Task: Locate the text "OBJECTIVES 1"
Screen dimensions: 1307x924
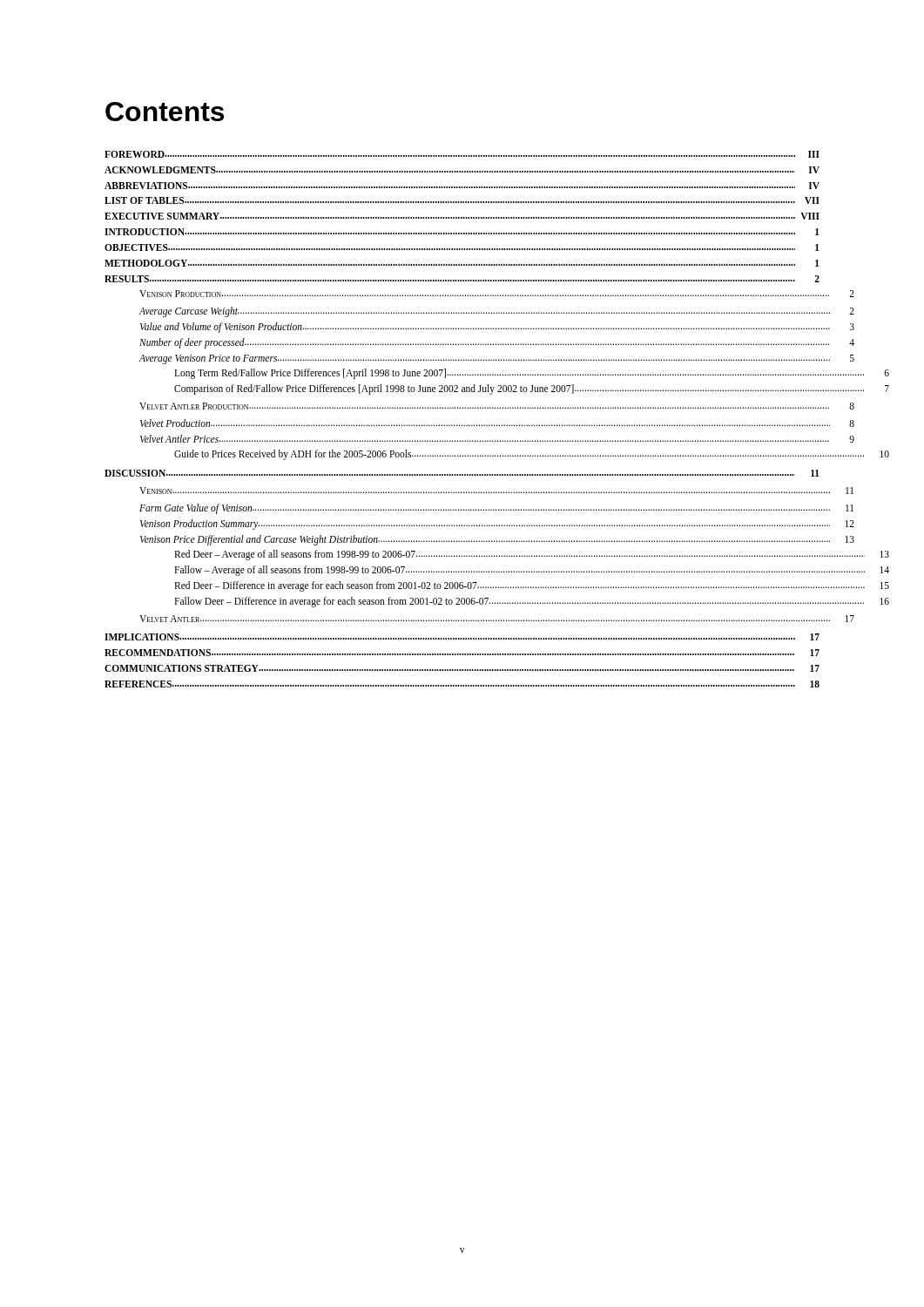Action: 462,248
